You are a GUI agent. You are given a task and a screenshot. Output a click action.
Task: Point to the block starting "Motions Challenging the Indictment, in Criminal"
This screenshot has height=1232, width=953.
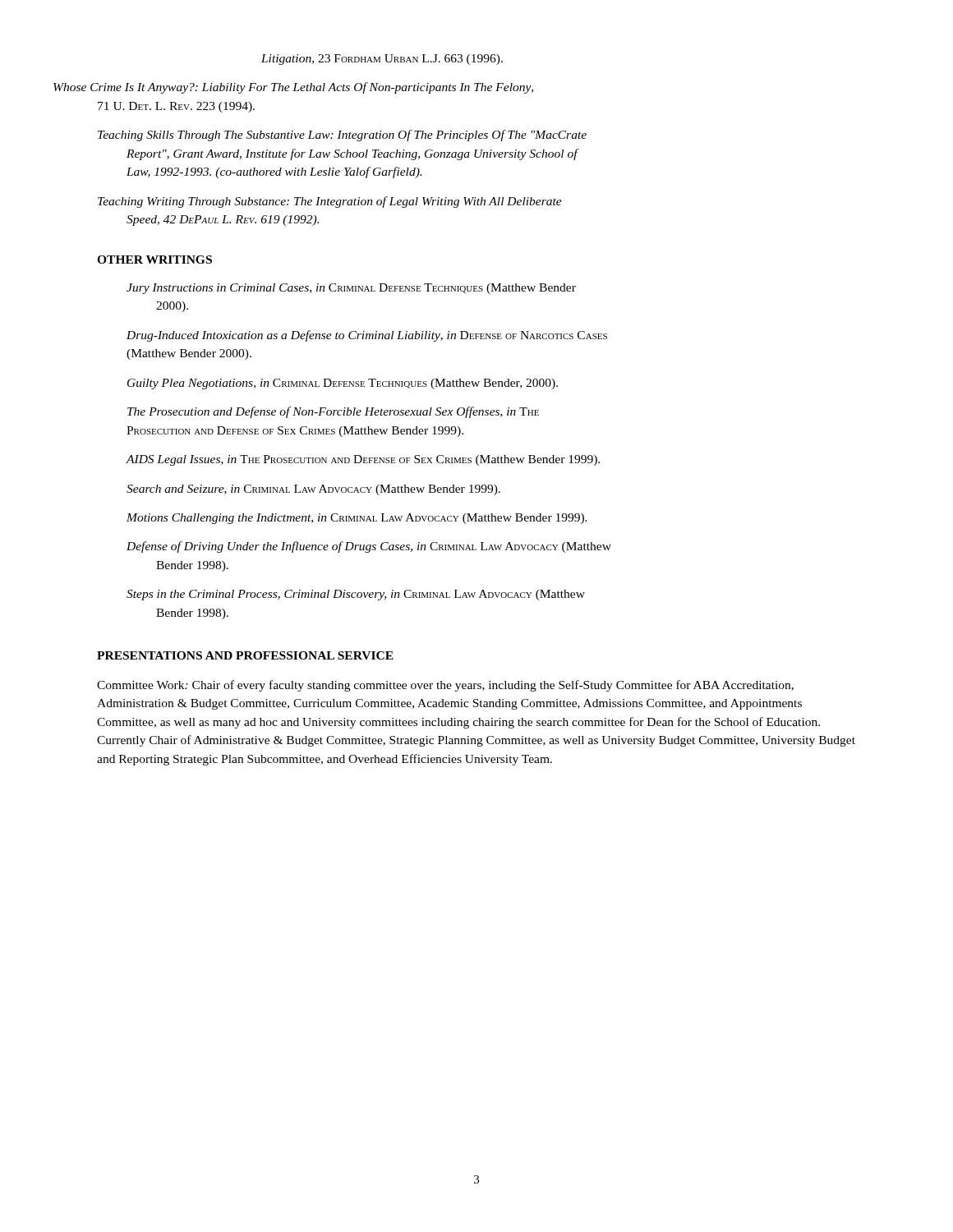[476, 518]
